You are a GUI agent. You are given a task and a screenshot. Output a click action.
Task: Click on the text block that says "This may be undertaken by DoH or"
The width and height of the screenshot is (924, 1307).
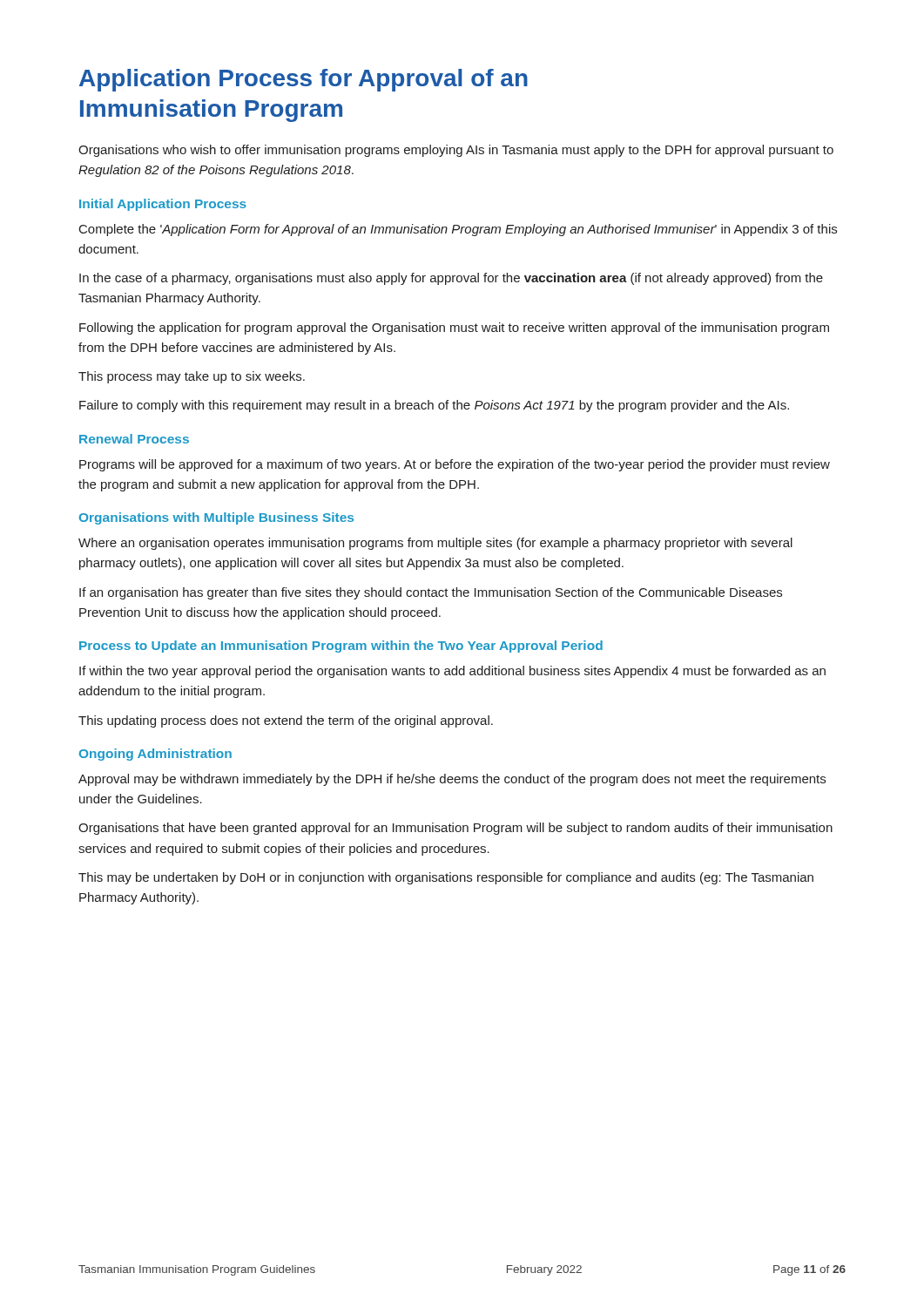pos(446,887)
